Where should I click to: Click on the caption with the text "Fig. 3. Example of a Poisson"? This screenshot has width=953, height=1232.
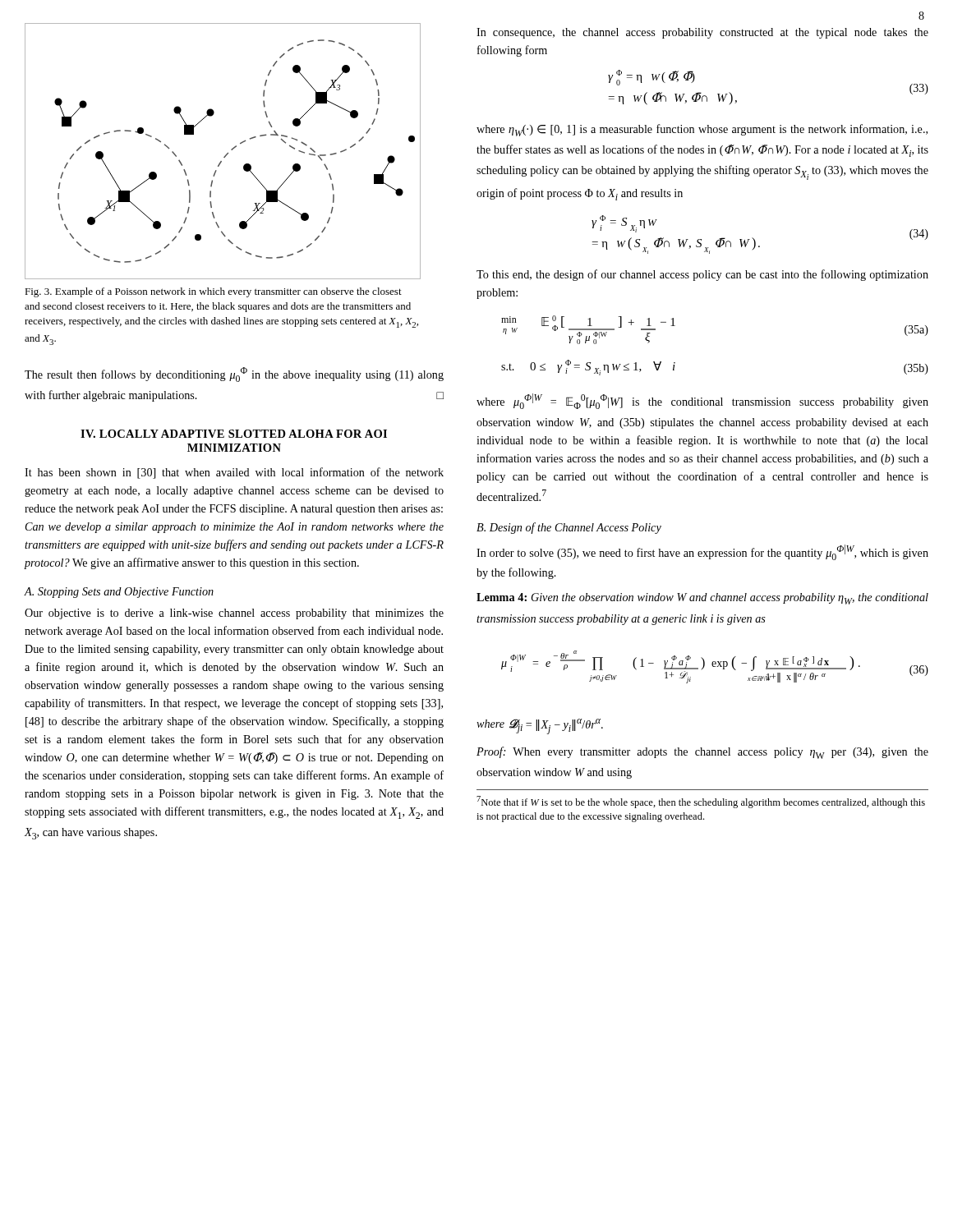click(x=222, y=316)
